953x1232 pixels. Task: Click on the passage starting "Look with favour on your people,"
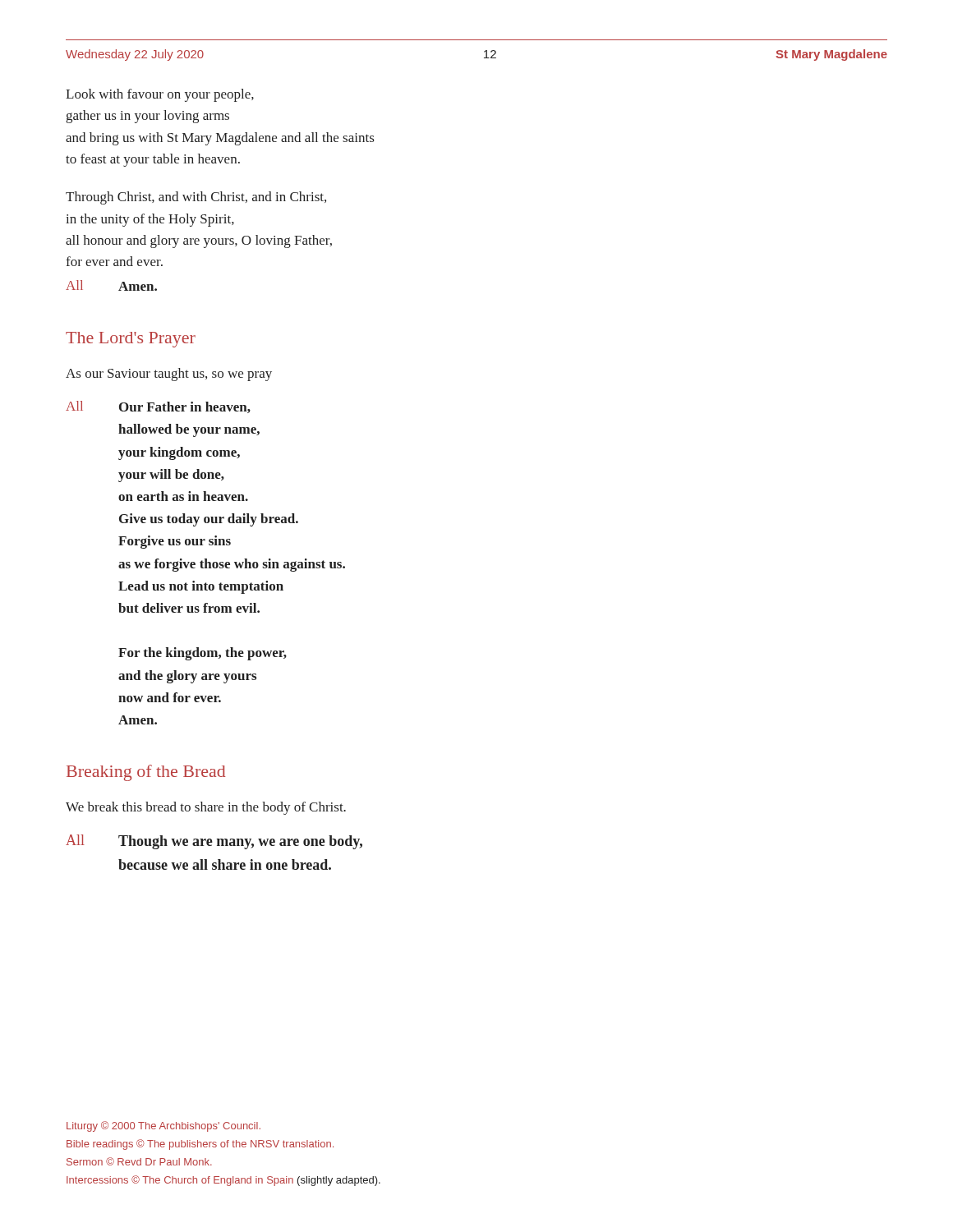pyautogui.click(x=160, y=95)
